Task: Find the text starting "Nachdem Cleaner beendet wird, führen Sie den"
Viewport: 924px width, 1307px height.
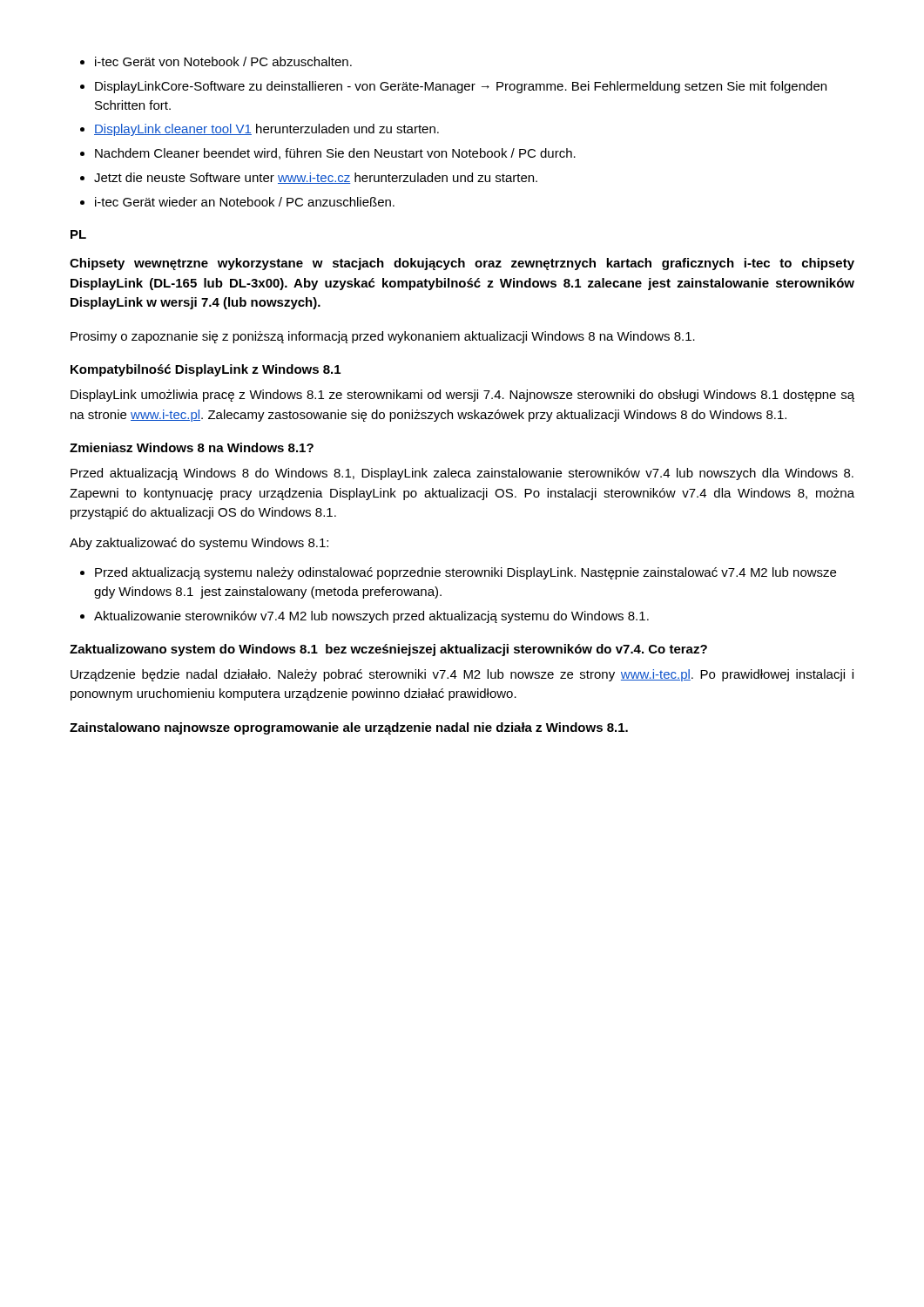Action: (x=335, y=153)
